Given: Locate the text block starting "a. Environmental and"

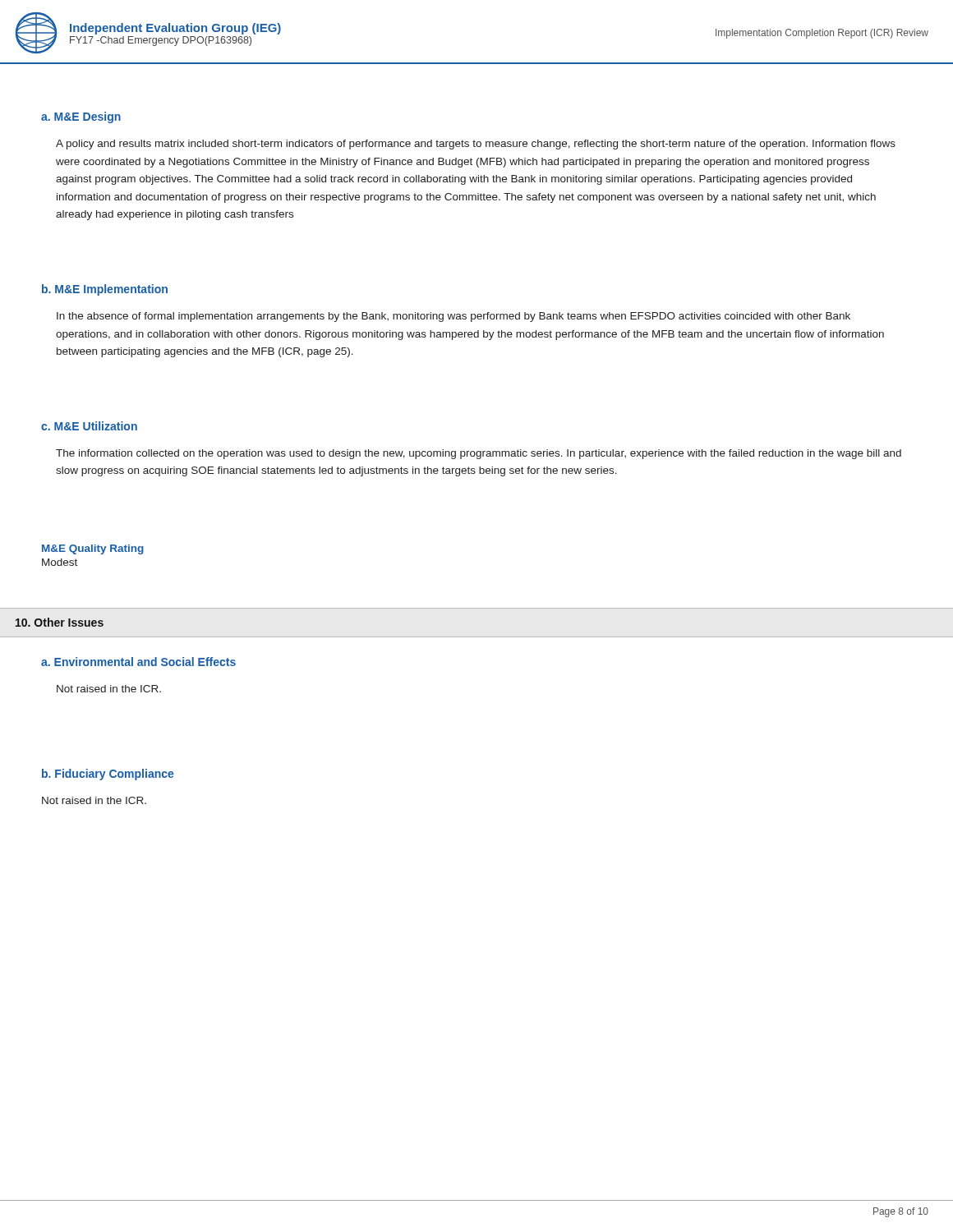Looking at the screenshot, I should tap(139, 662).
